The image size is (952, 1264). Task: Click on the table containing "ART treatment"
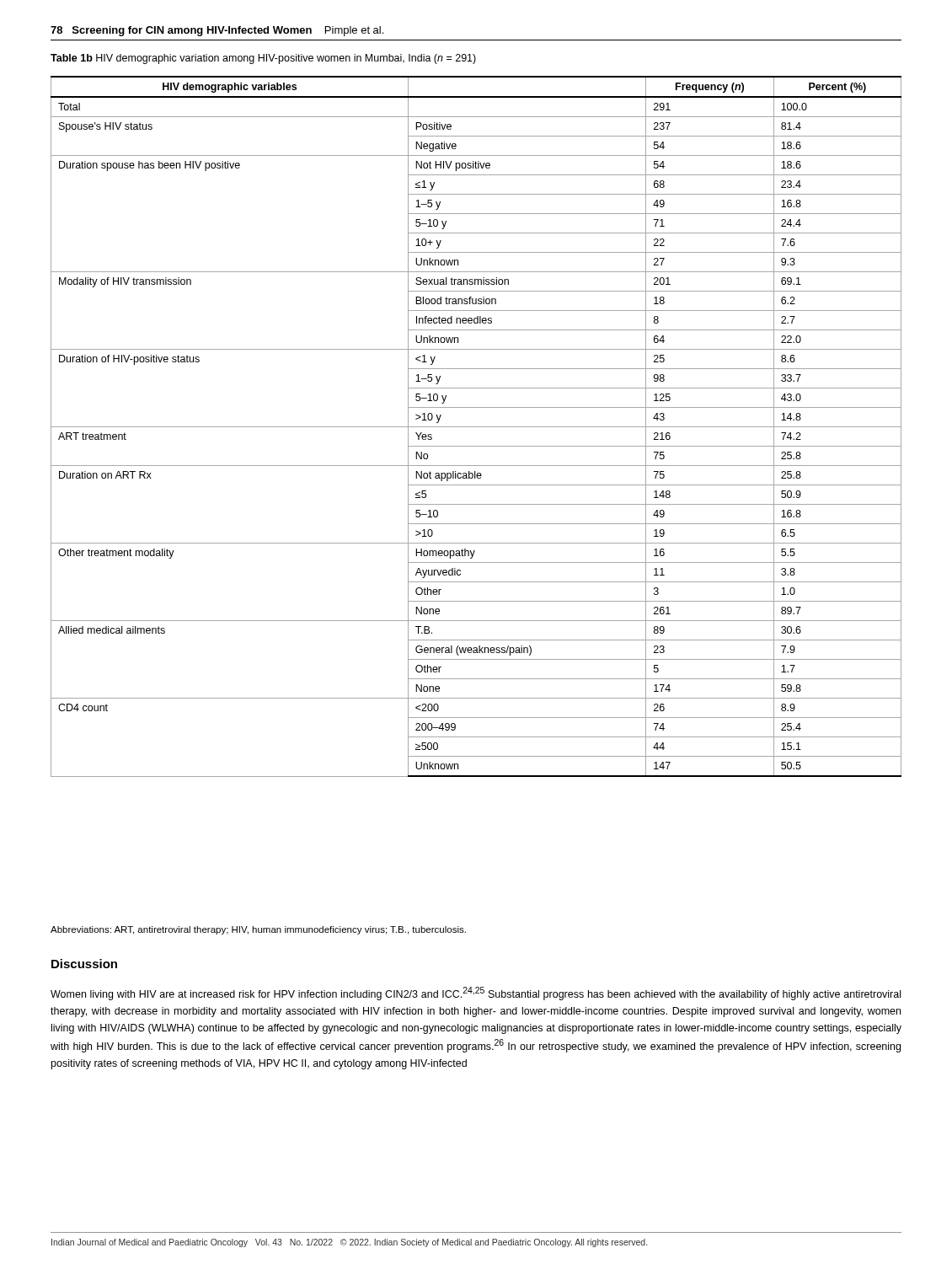point(476,426)
